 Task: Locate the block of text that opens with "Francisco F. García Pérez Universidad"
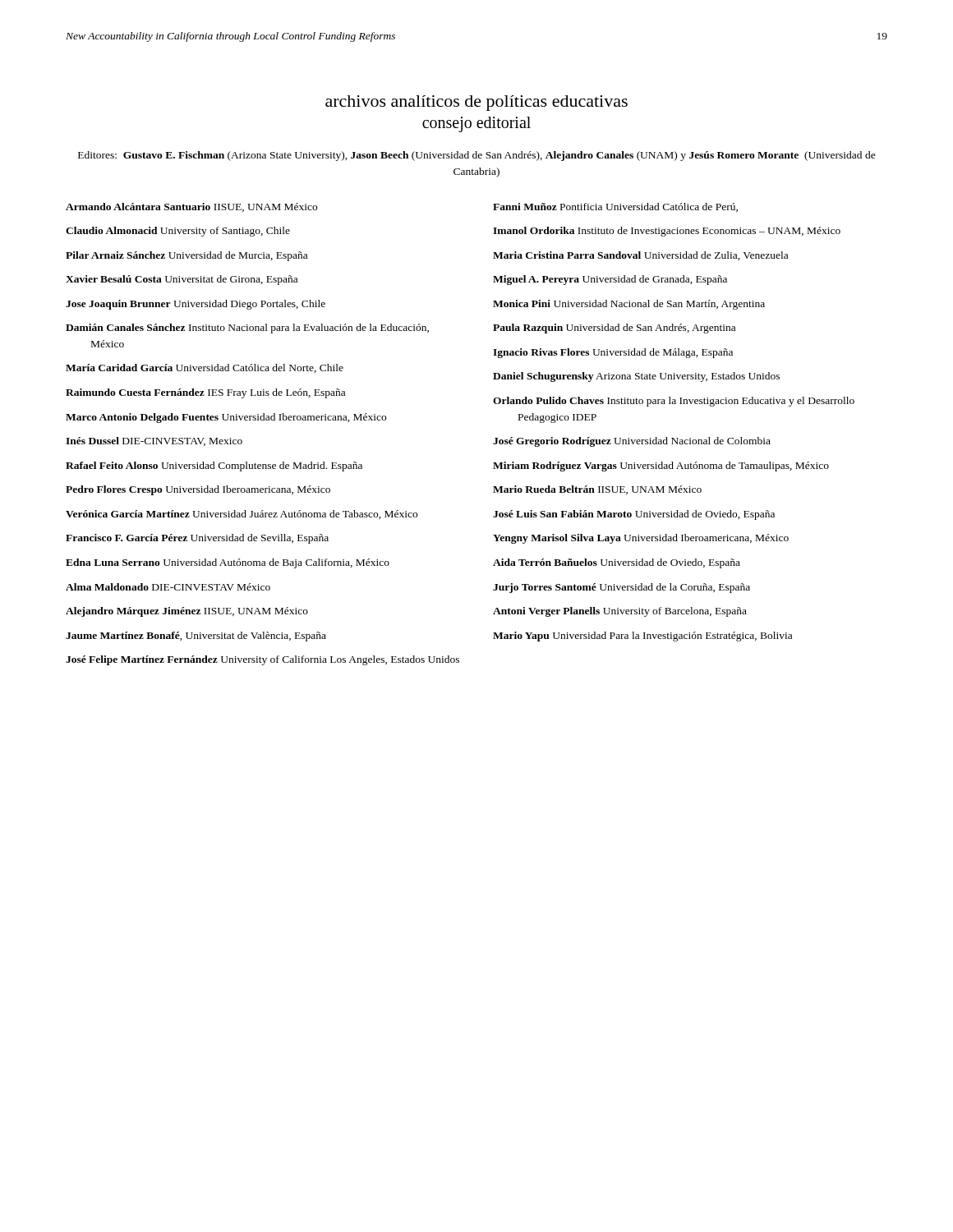[x=263, y=538]
